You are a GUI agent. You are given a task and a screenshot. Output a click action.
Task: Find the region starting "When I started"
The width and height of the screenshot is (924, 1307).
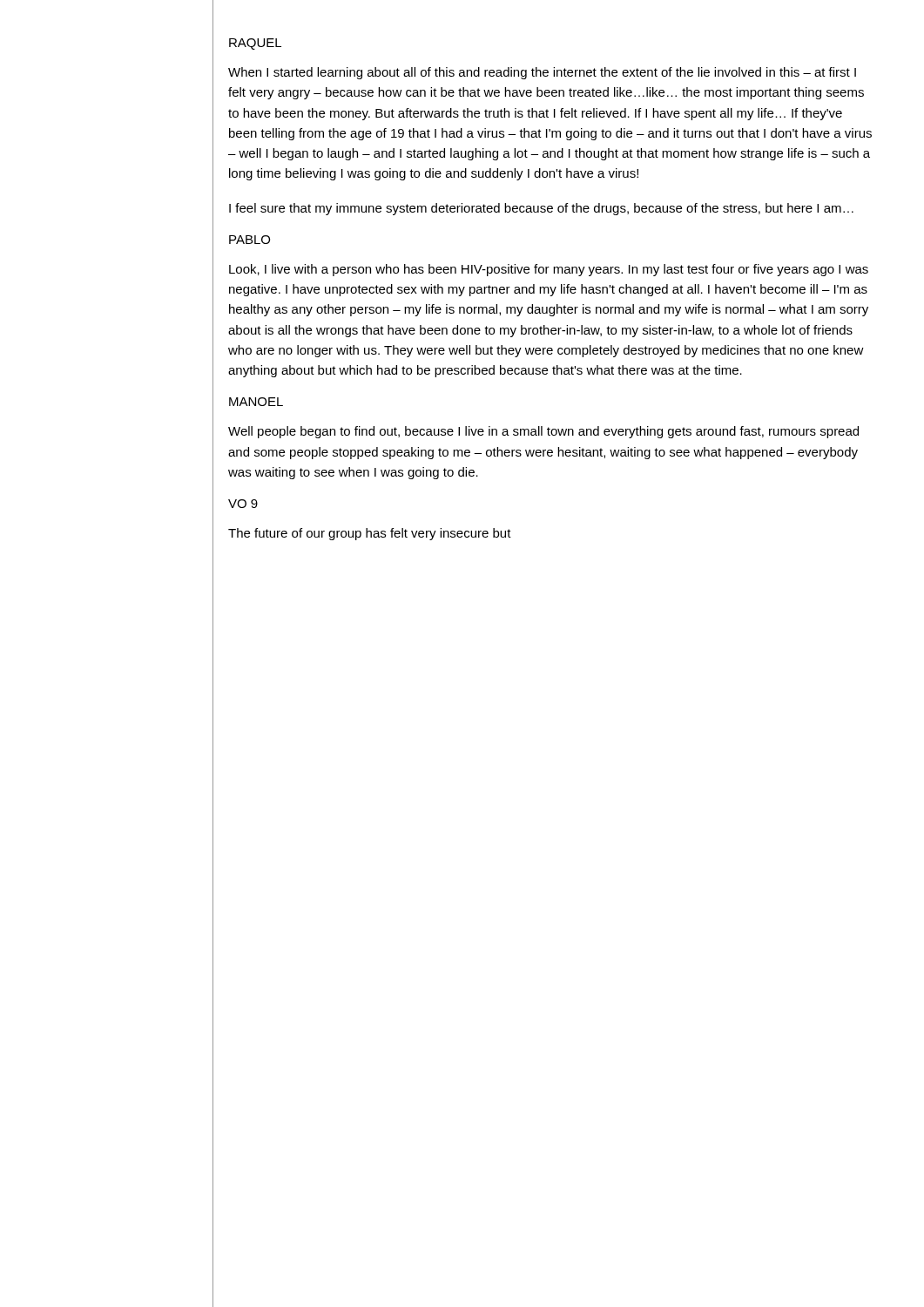click(x=550, y=123)
